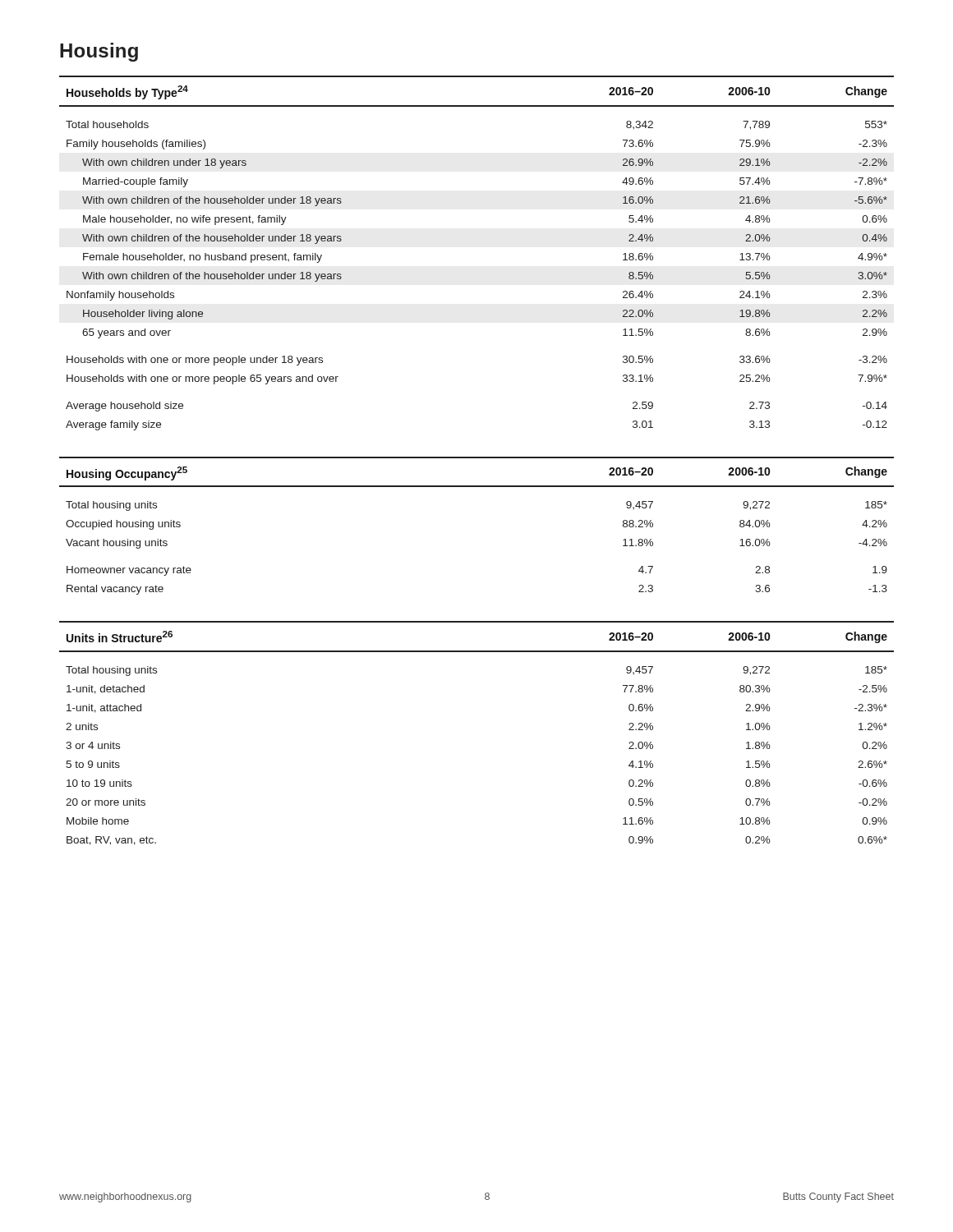This screenshot has height=1232, width=953.
Task: Click on the table containing "65 years and over"
Action: point(476,254)
